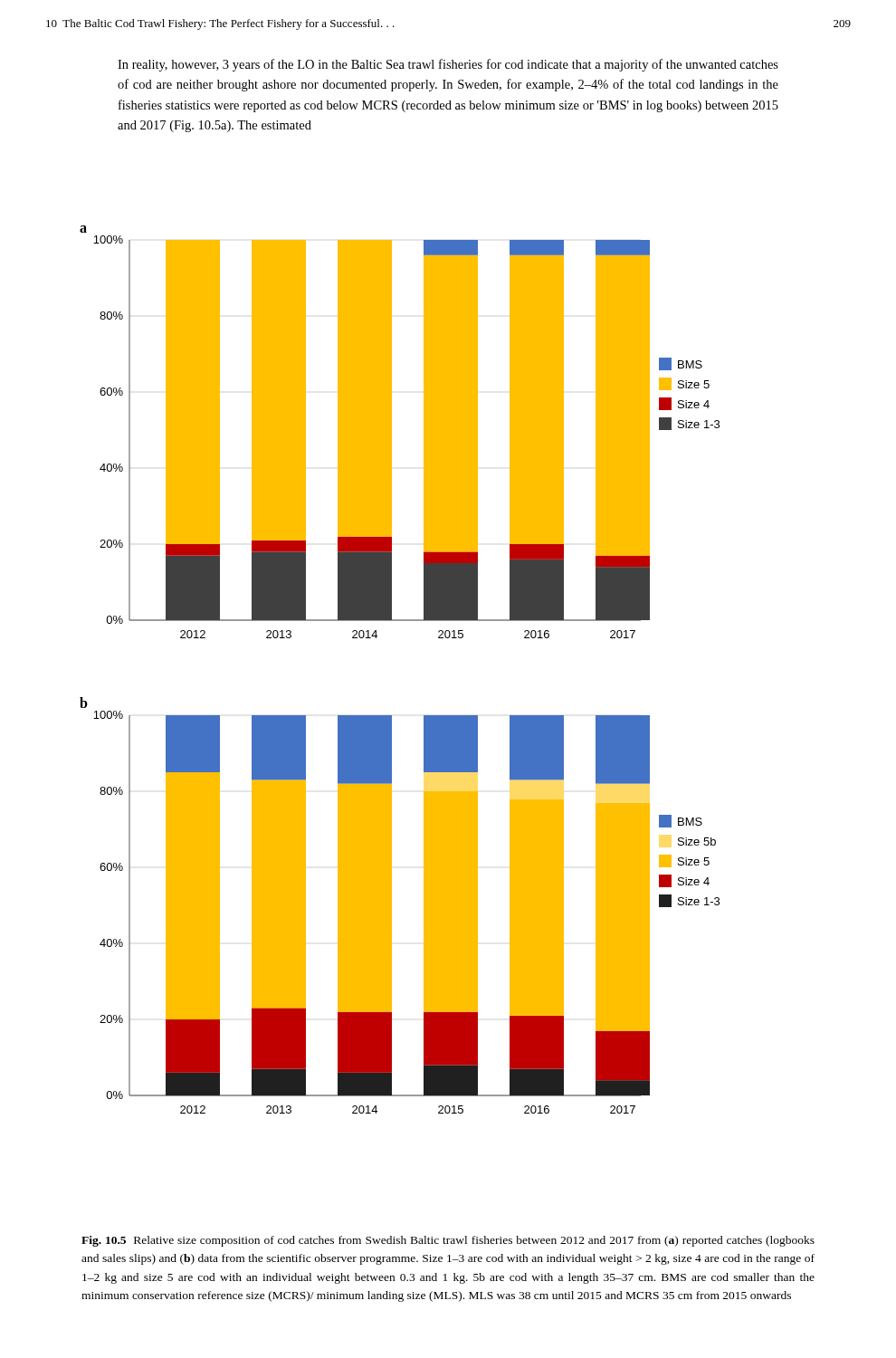Find the passage starting "In reality, however, 3"

pyautogui.click(x=448, y=95)
